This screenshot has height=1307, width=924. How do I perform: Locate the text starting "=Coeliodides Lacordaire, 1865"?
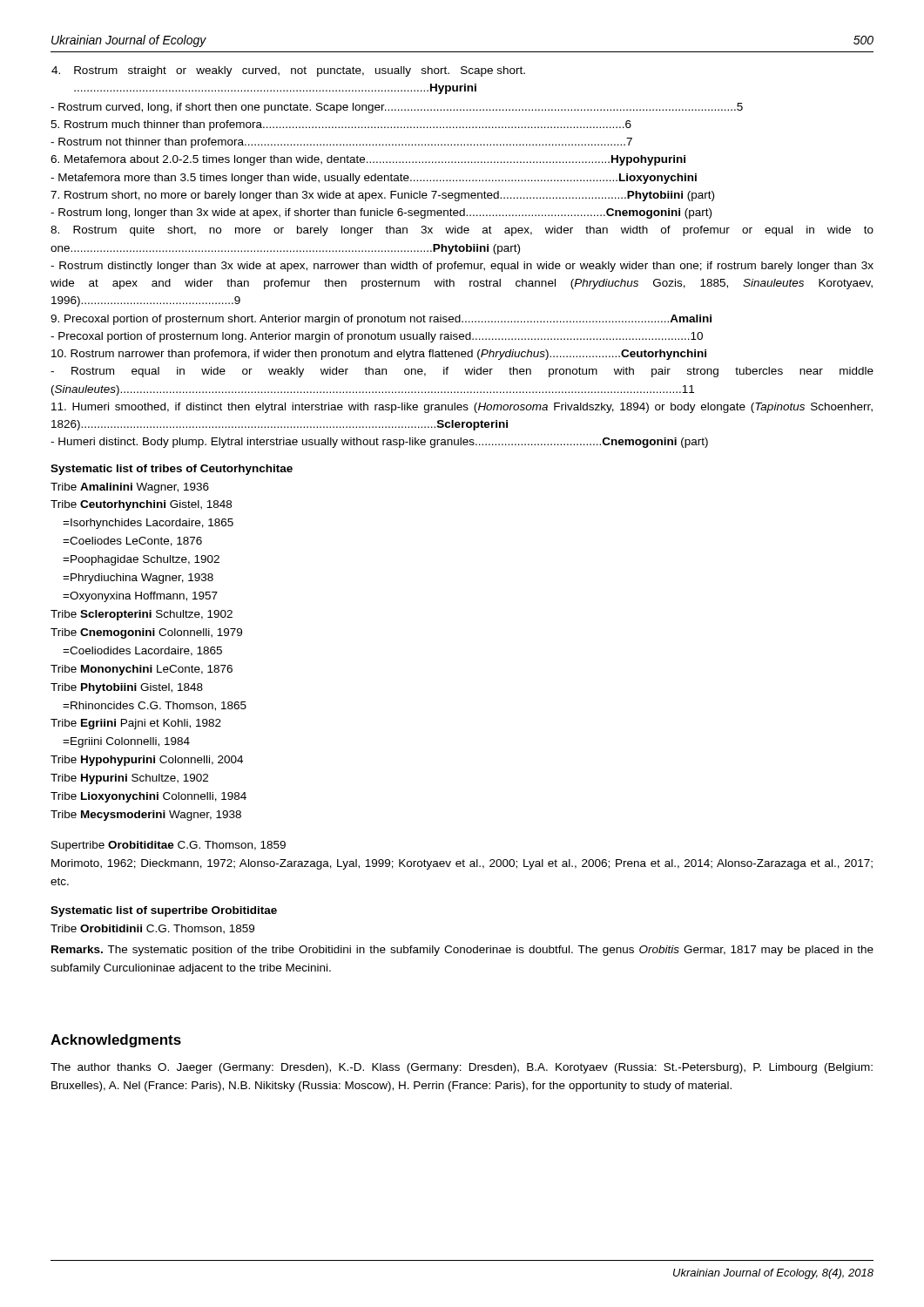pos(143,650)
